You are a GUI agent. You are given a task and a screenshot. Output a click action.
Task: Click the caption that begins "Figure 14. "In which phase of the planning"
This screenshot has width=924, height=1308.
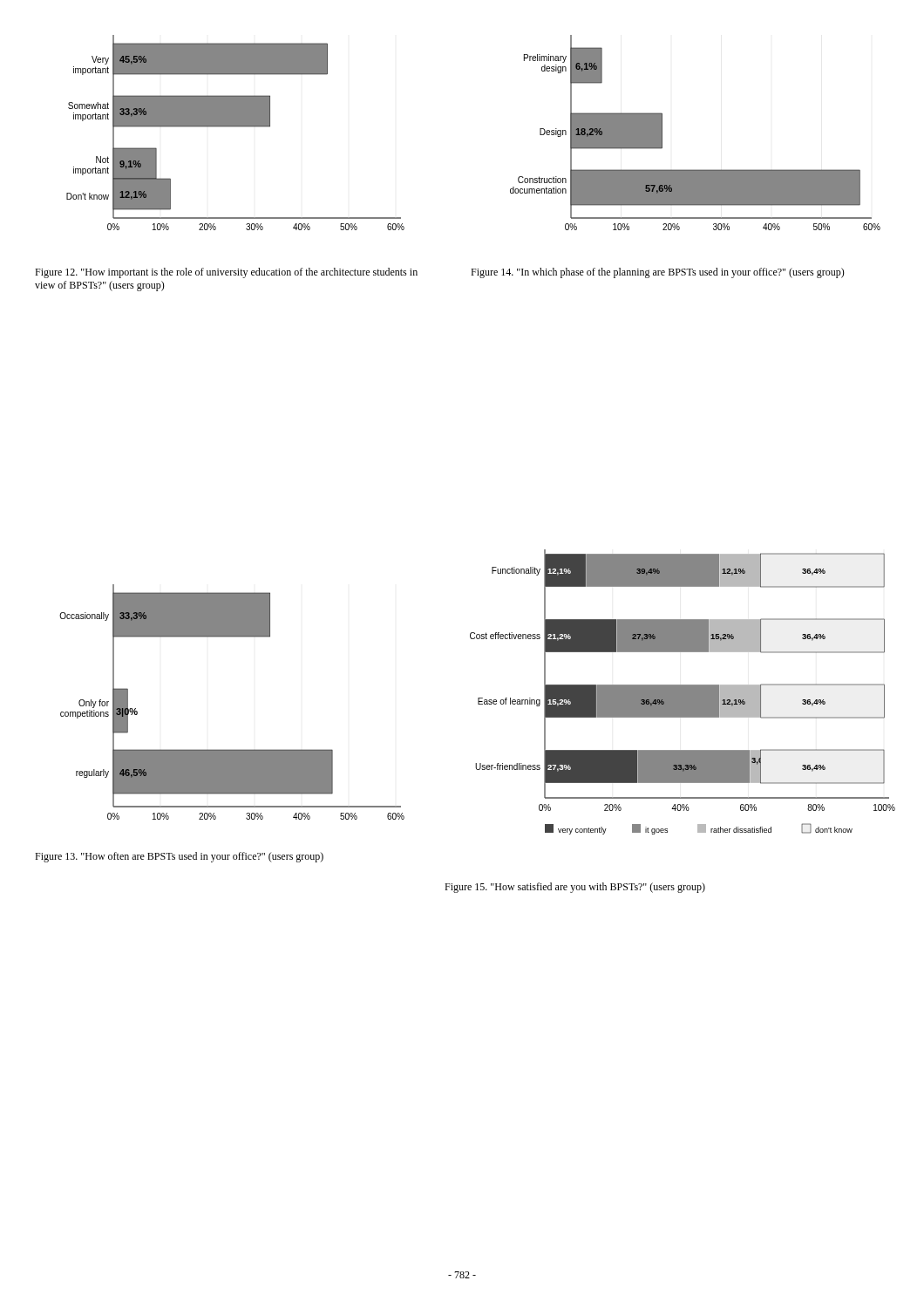658,272
